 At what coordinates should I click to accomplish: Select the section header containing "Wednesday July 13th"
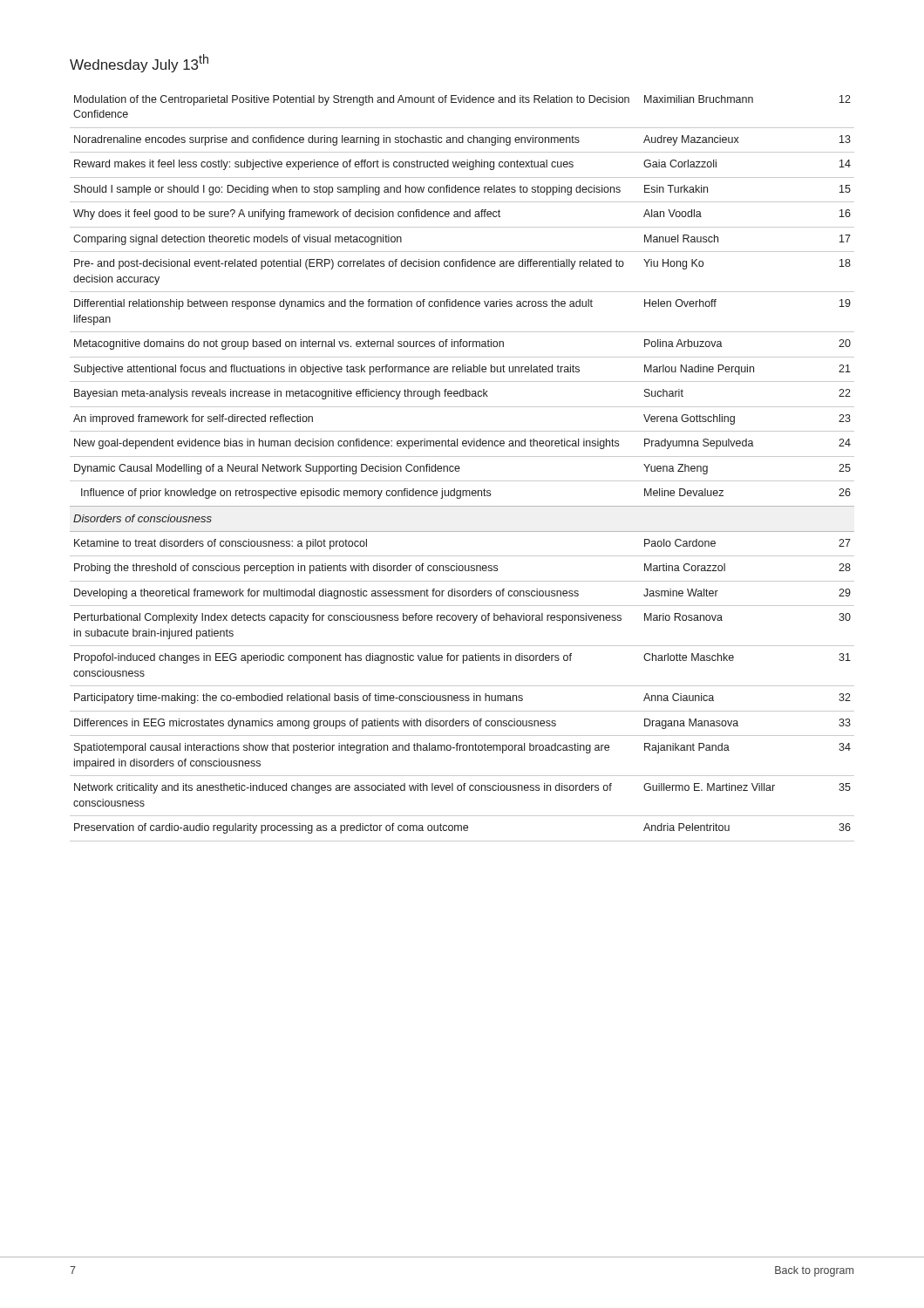click(x=139, y=63)
